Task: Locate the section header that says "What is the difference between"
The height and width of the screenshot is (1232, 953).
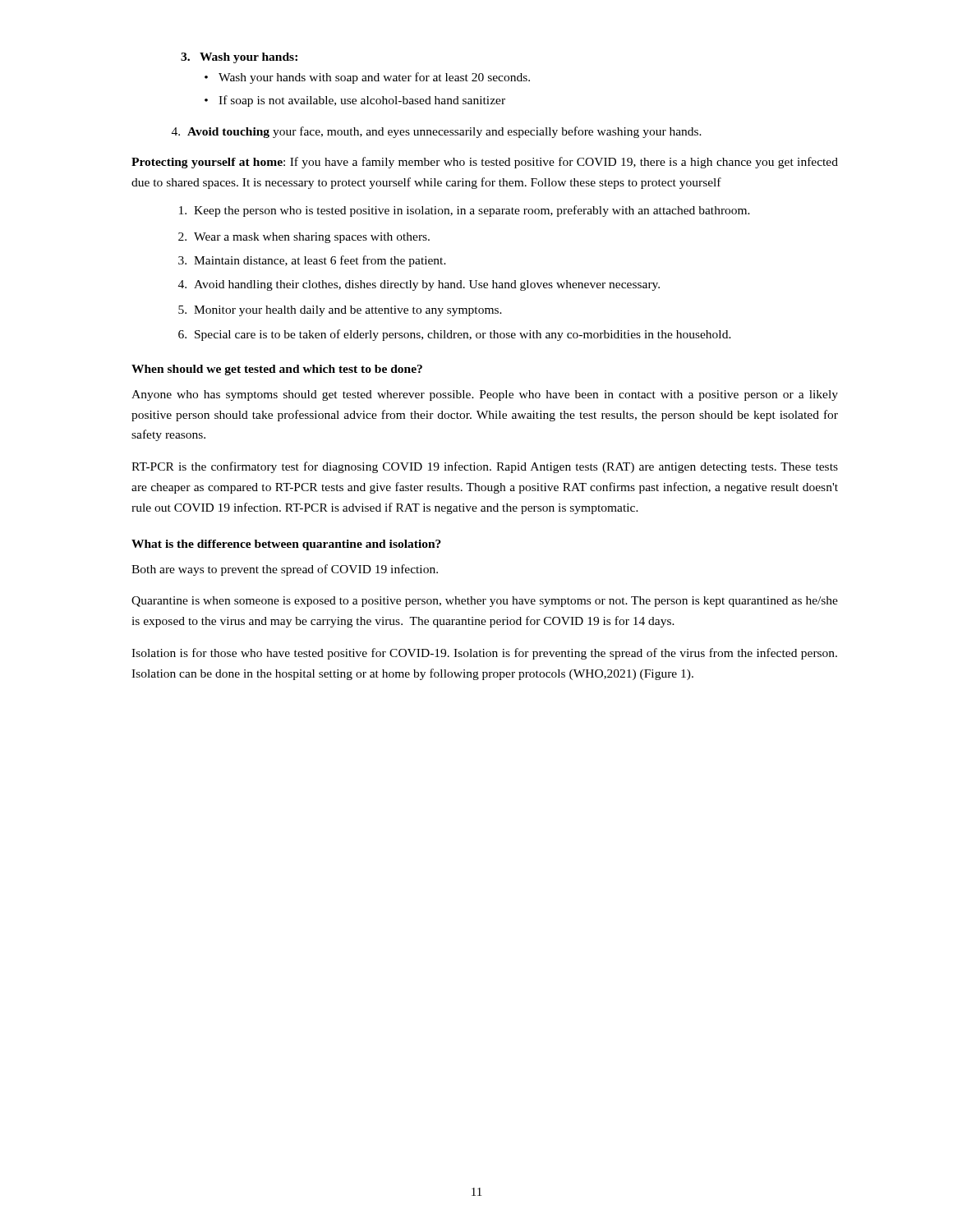Action: point(286,543)
